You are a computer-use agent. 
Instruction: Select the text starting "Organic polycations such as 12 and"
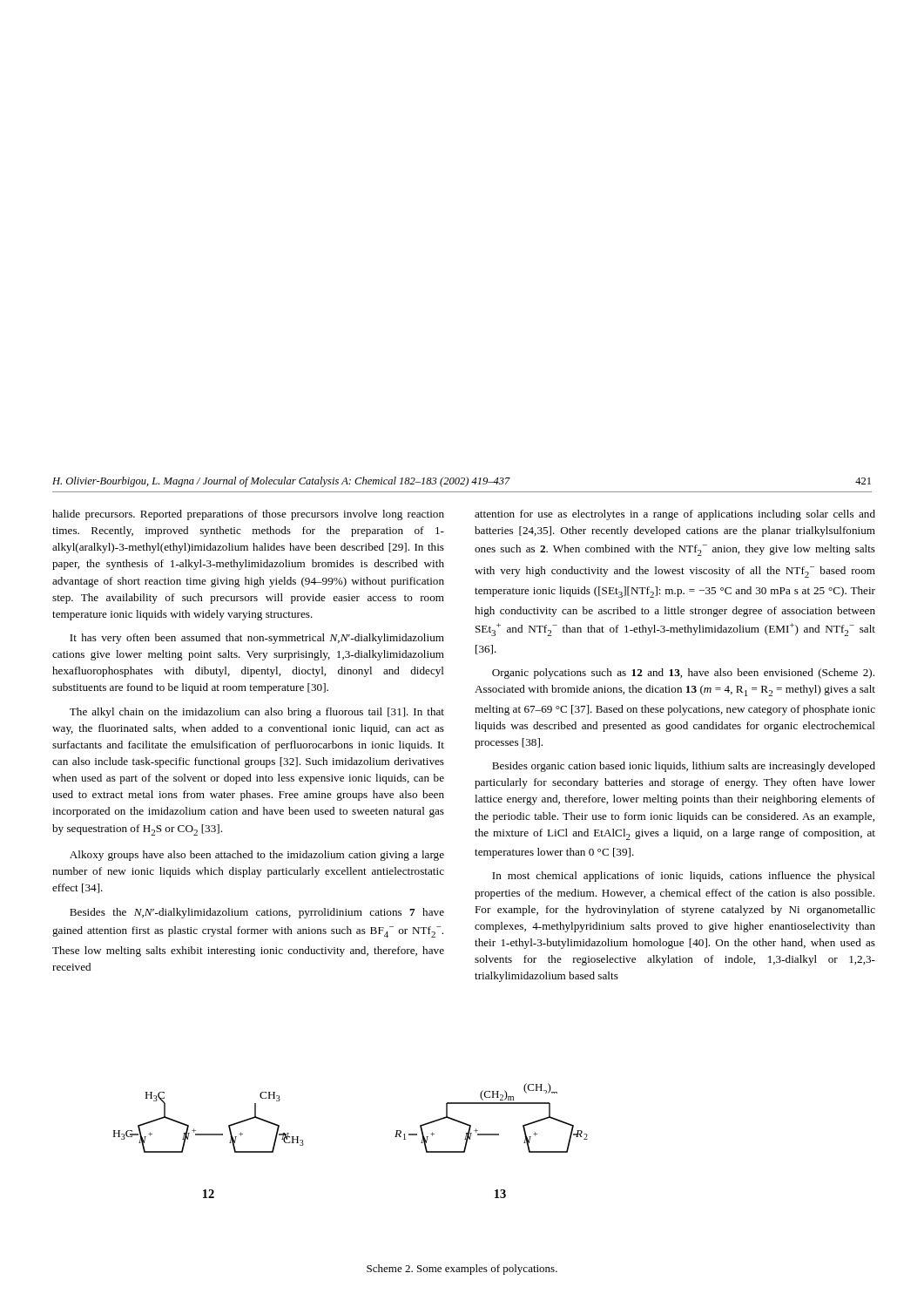click(x=675, y=707)
